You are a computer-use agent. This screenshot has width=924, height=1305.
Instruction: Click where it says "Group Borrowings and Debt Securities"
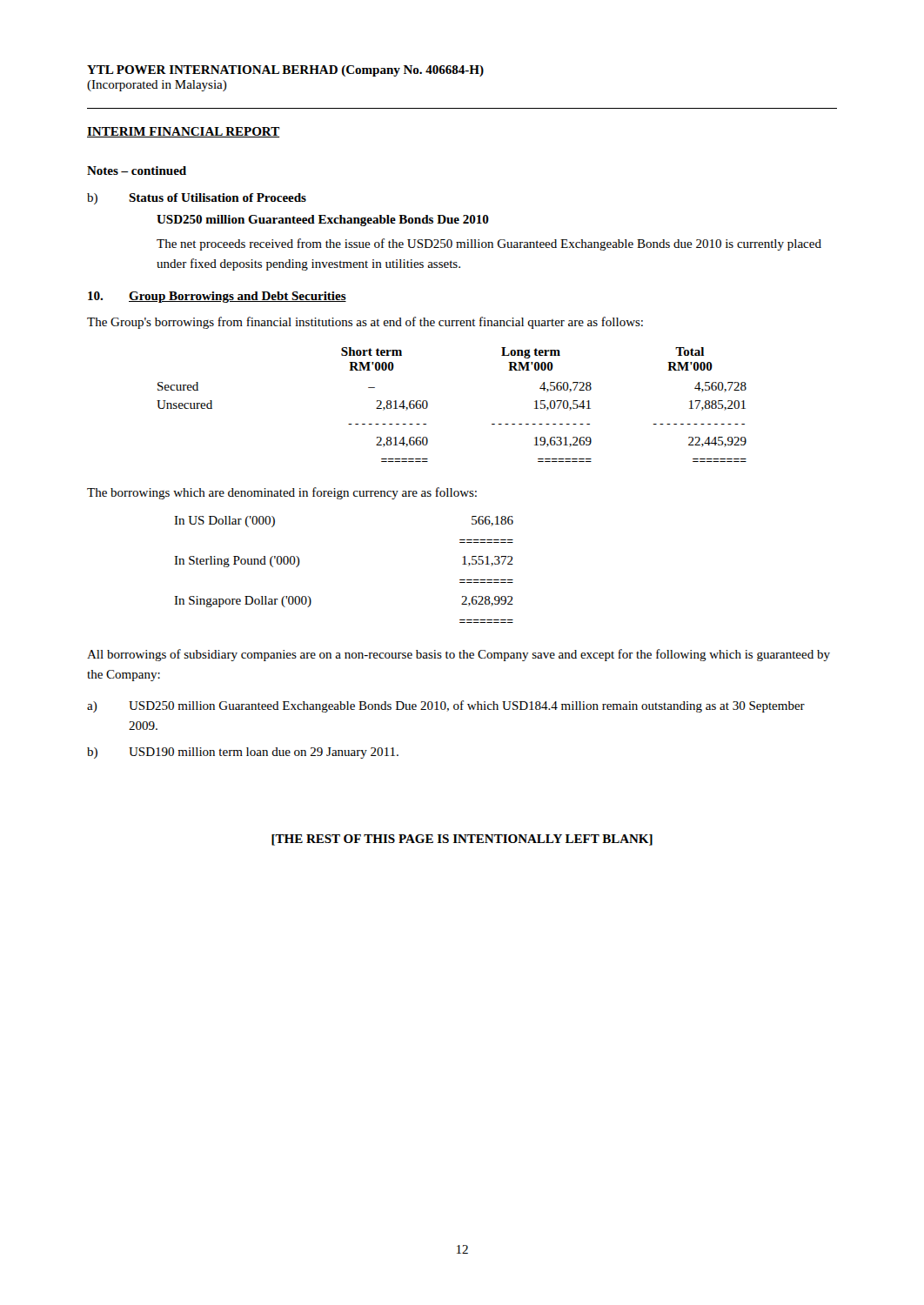[237, 296]
